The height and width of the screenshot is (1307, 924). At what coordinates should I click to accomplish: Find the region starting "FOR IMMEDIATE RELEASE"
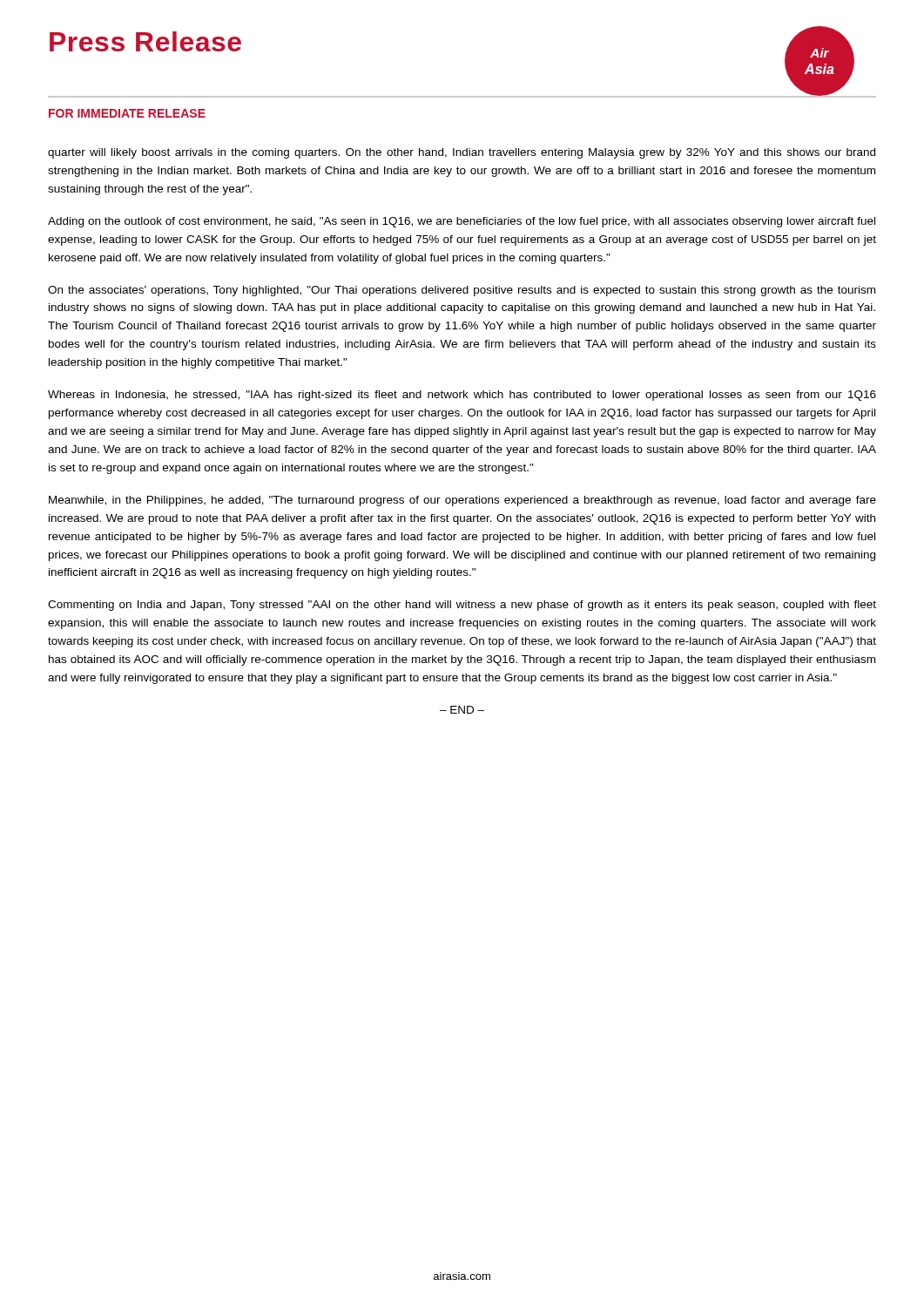127,113
